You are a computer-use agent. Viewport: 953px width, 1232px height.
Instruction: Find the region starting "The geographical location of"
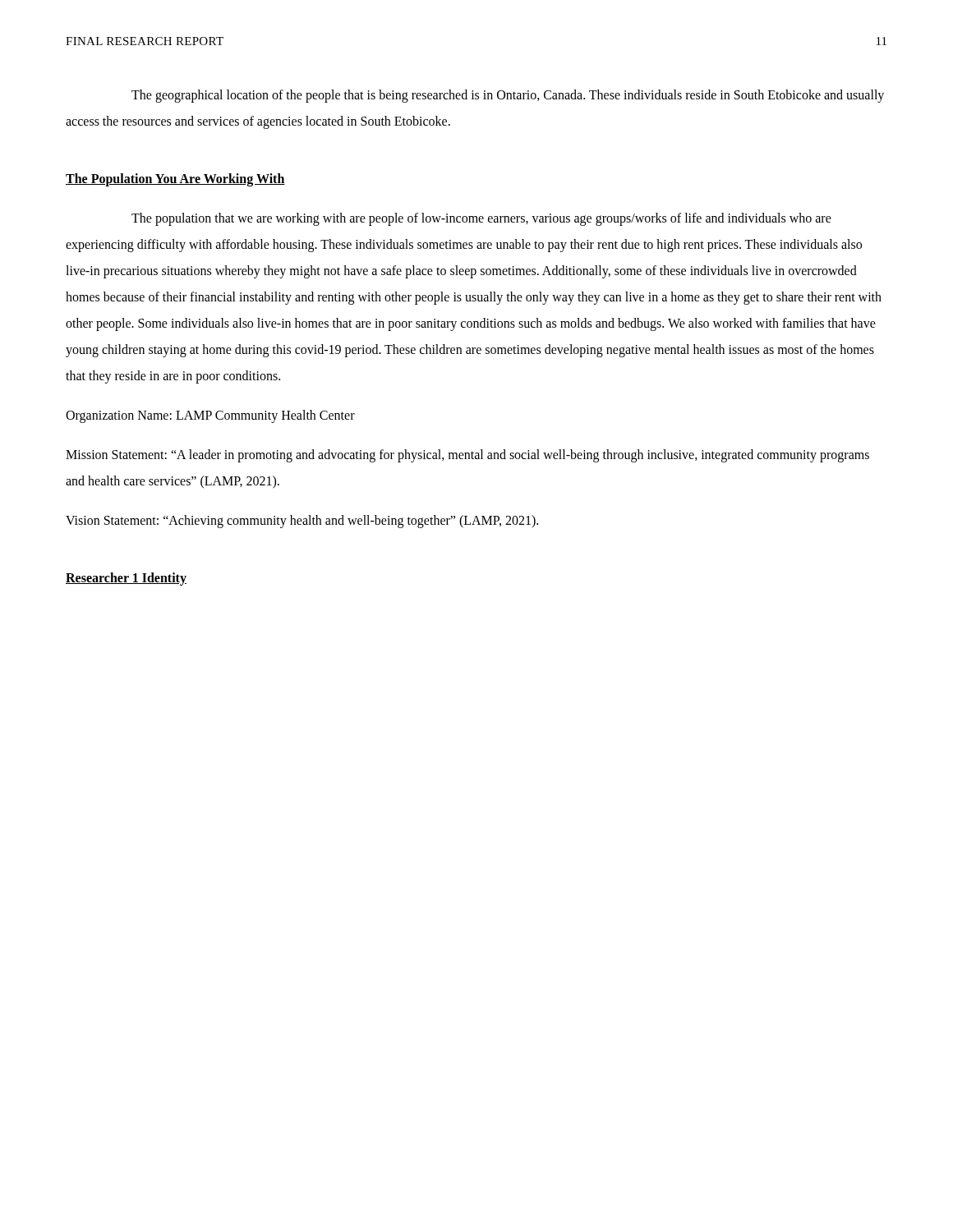[475, 108]
